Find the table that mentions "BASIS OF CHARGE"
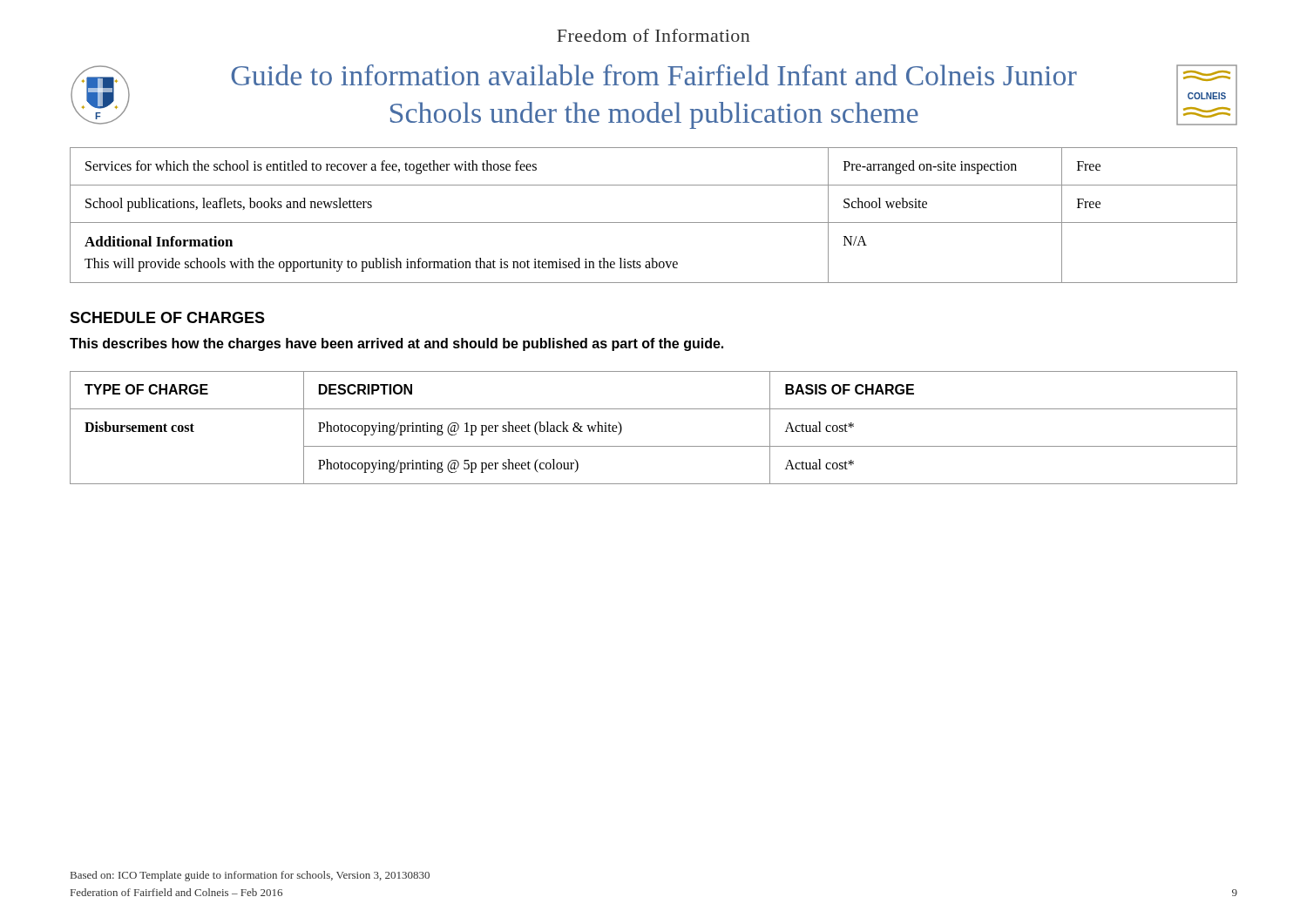1307x924 pixels. (654, 428)
